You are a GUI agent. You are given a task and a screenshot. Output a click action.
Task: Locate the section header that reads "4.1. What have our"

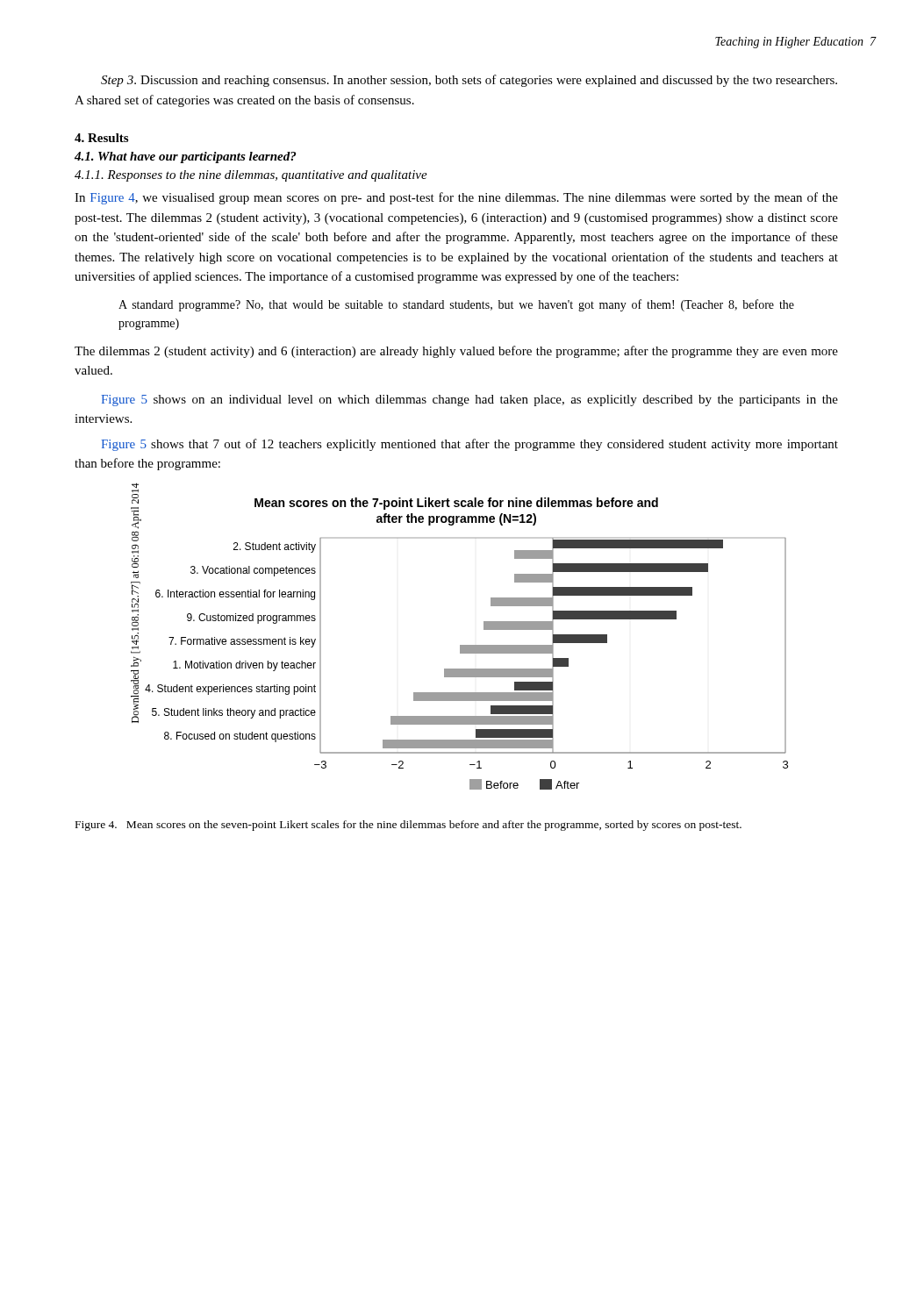point(185,156)
